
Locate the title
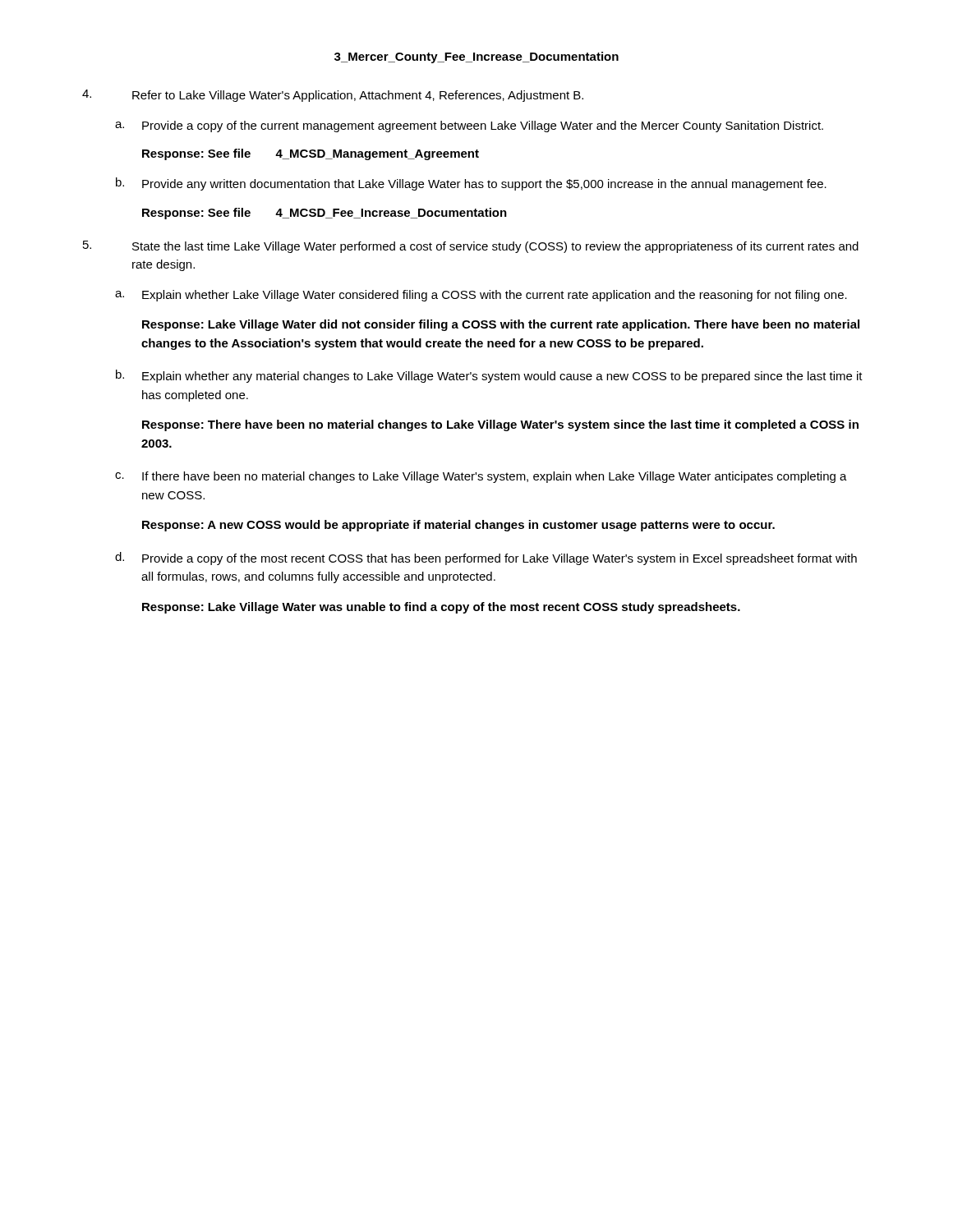476,56
